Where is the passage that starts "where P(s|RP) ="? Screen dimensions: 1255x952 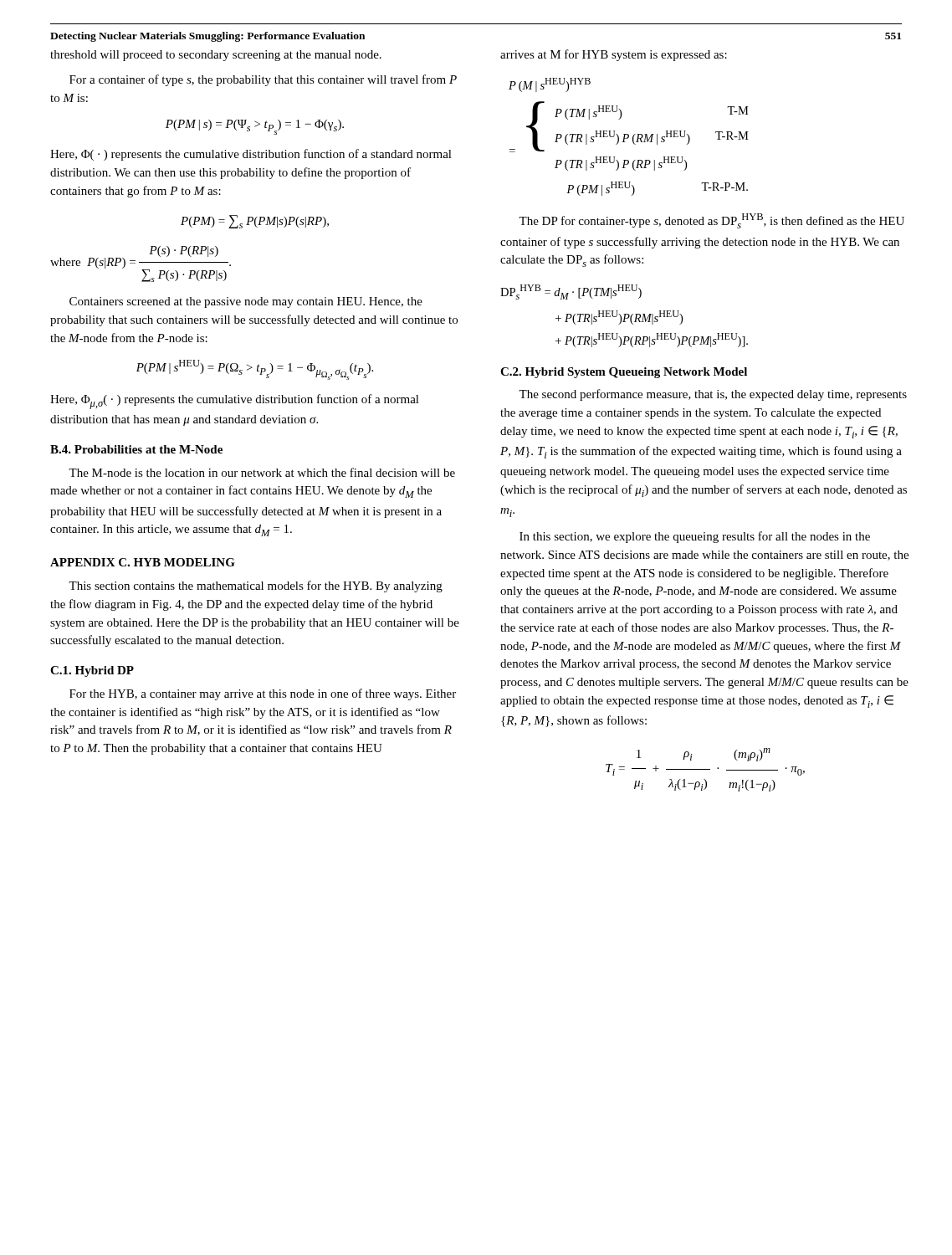[x=141, y=264]
